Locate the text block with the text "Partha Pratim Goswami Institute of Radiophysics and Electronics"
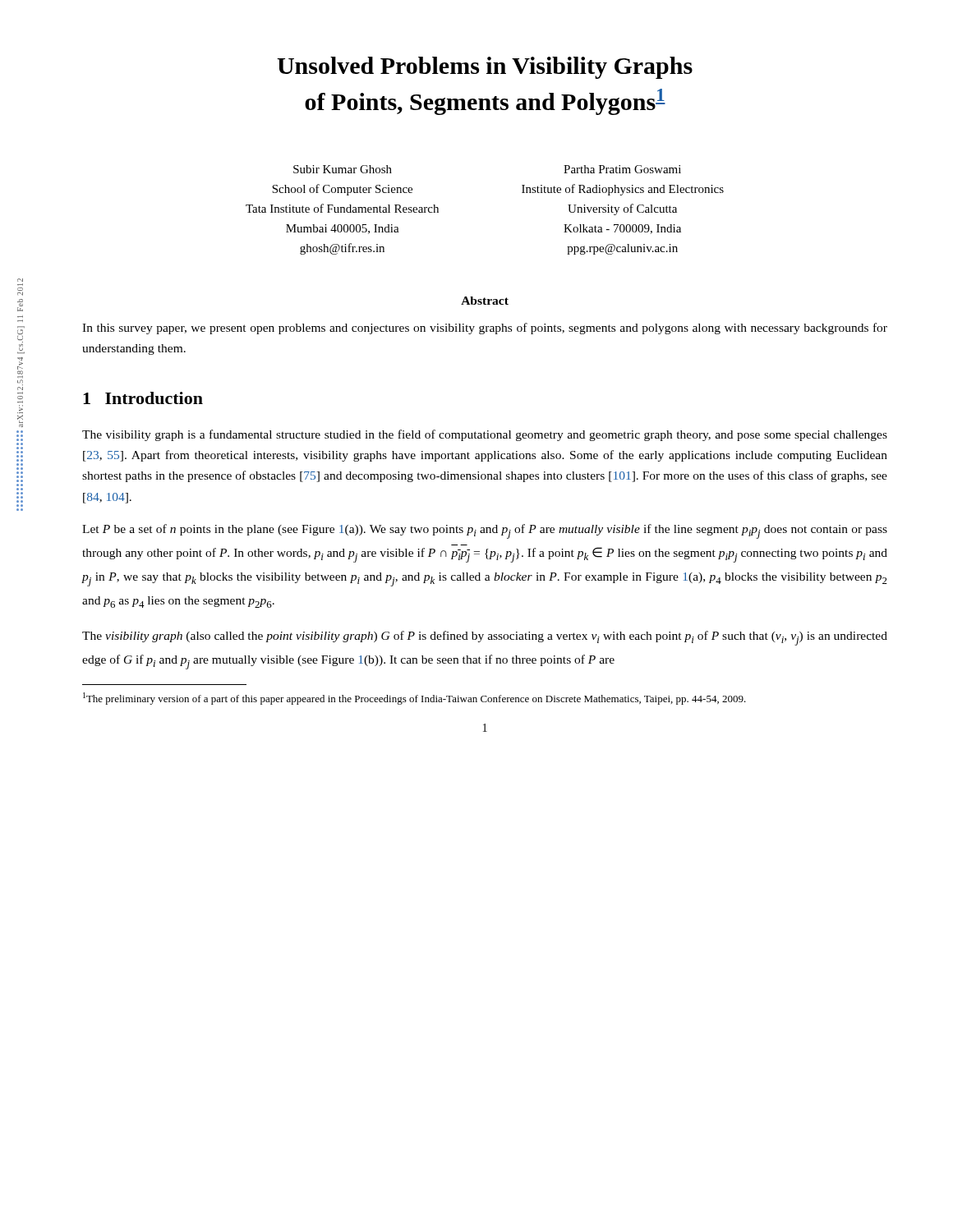The width and height of the screenshot is (953, 1232). (x=623, y=209)
